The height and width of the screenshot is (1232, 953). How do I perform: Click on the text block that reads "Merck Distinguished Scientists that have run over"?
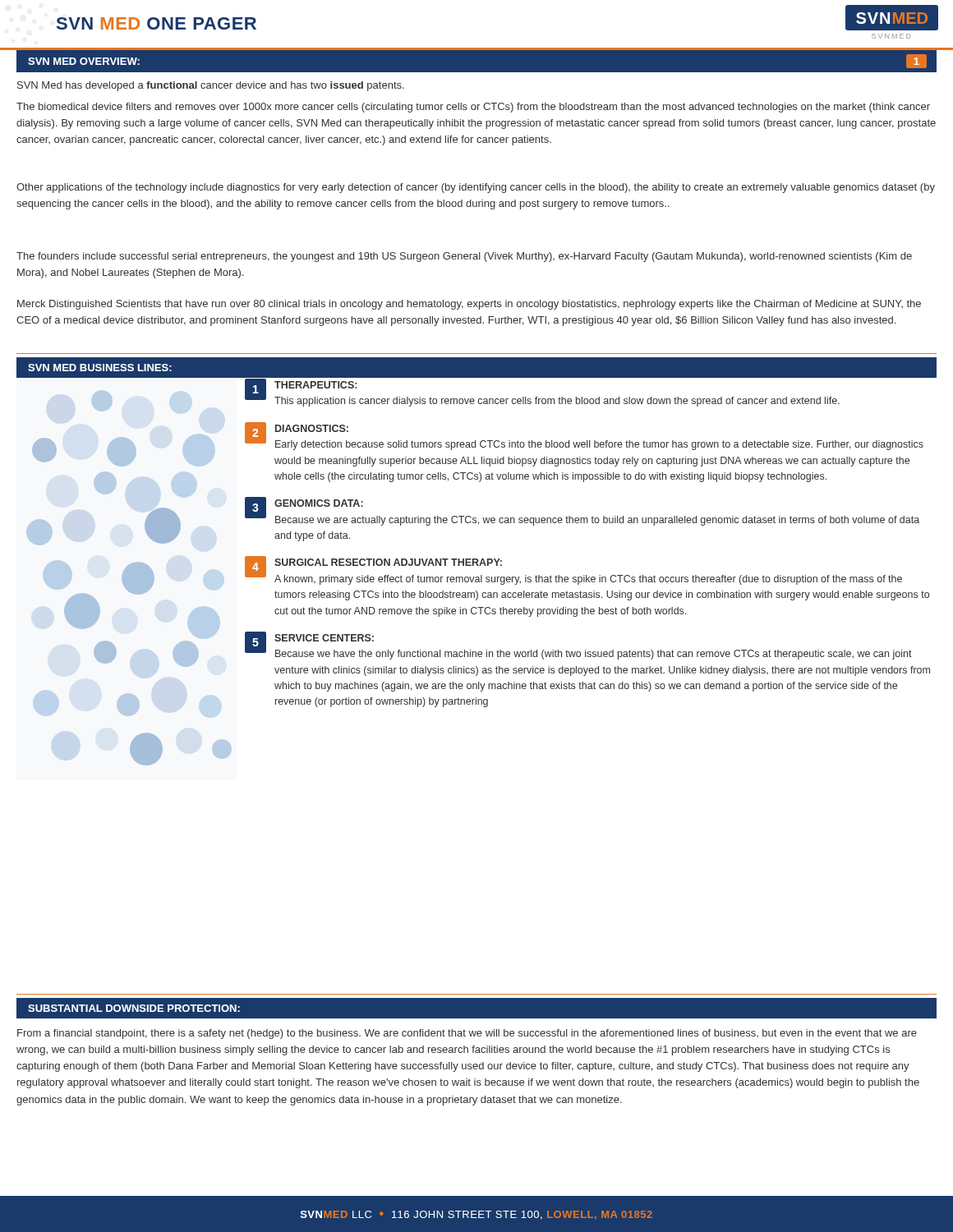469,312
